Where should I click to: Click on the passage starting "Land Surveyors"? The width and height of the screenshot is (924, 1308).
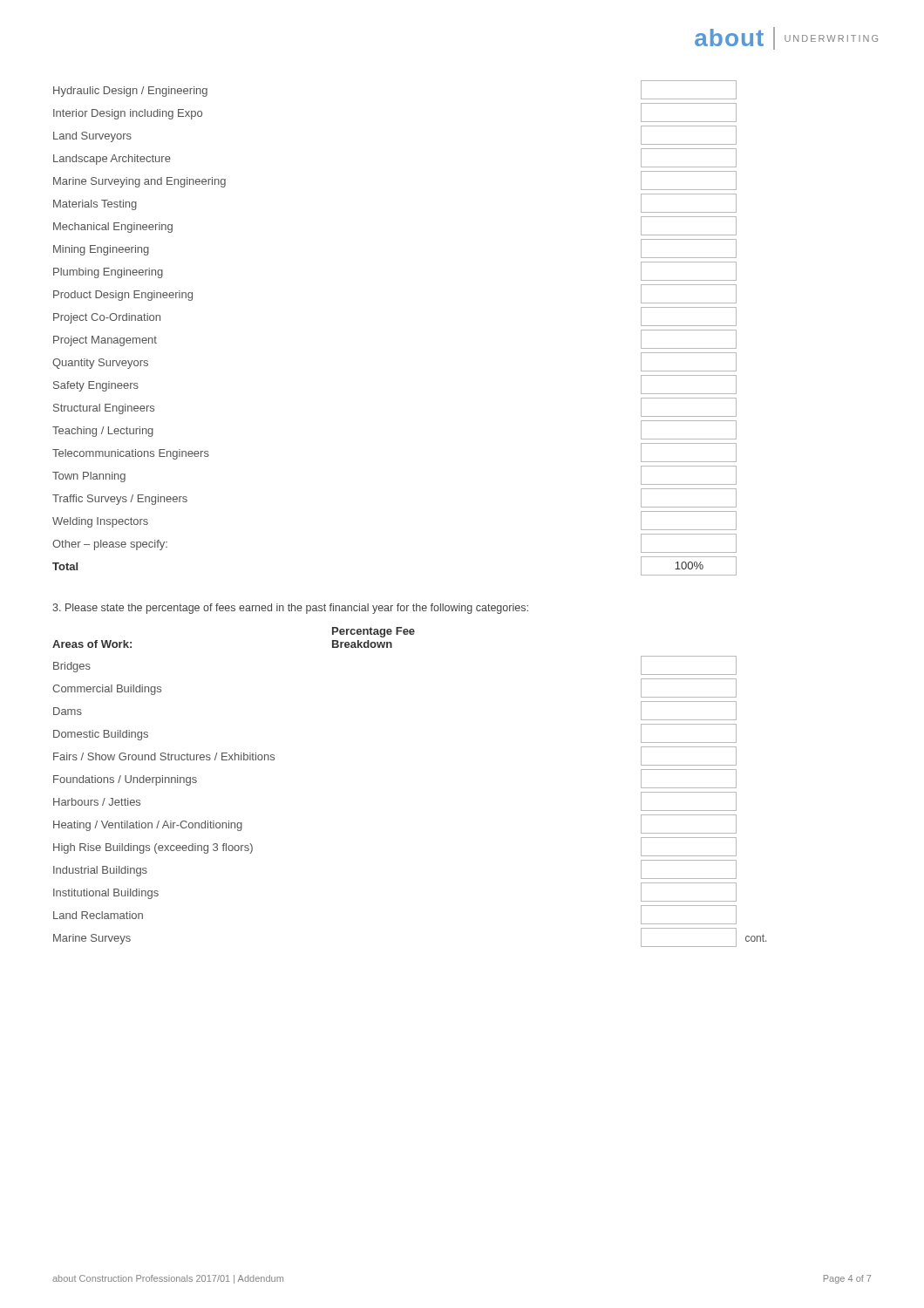click(x=92, y=135)
